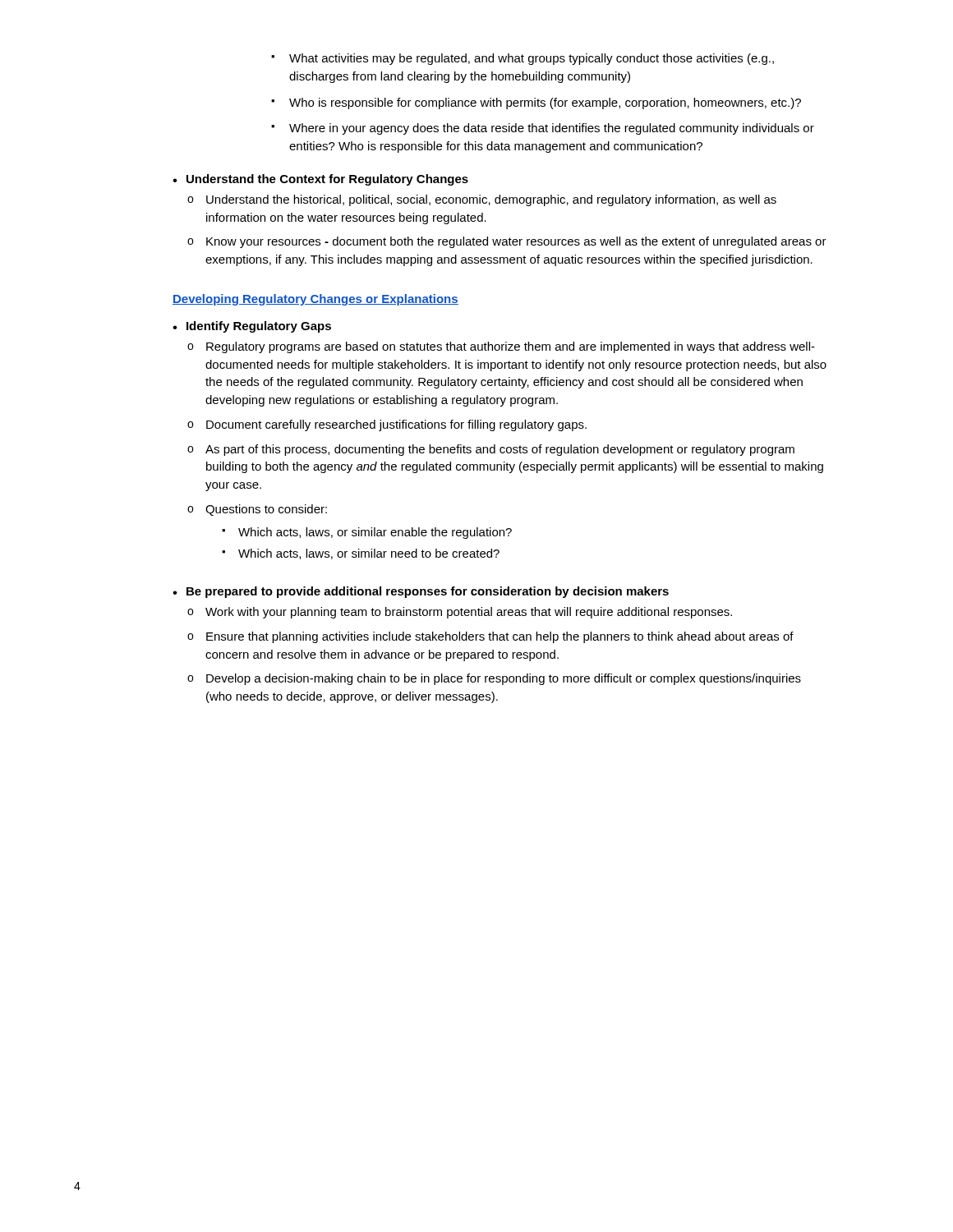
Task: Locate the block of text that opens with "Develop a decision-making chain to be"
Action: coord(503,687)
